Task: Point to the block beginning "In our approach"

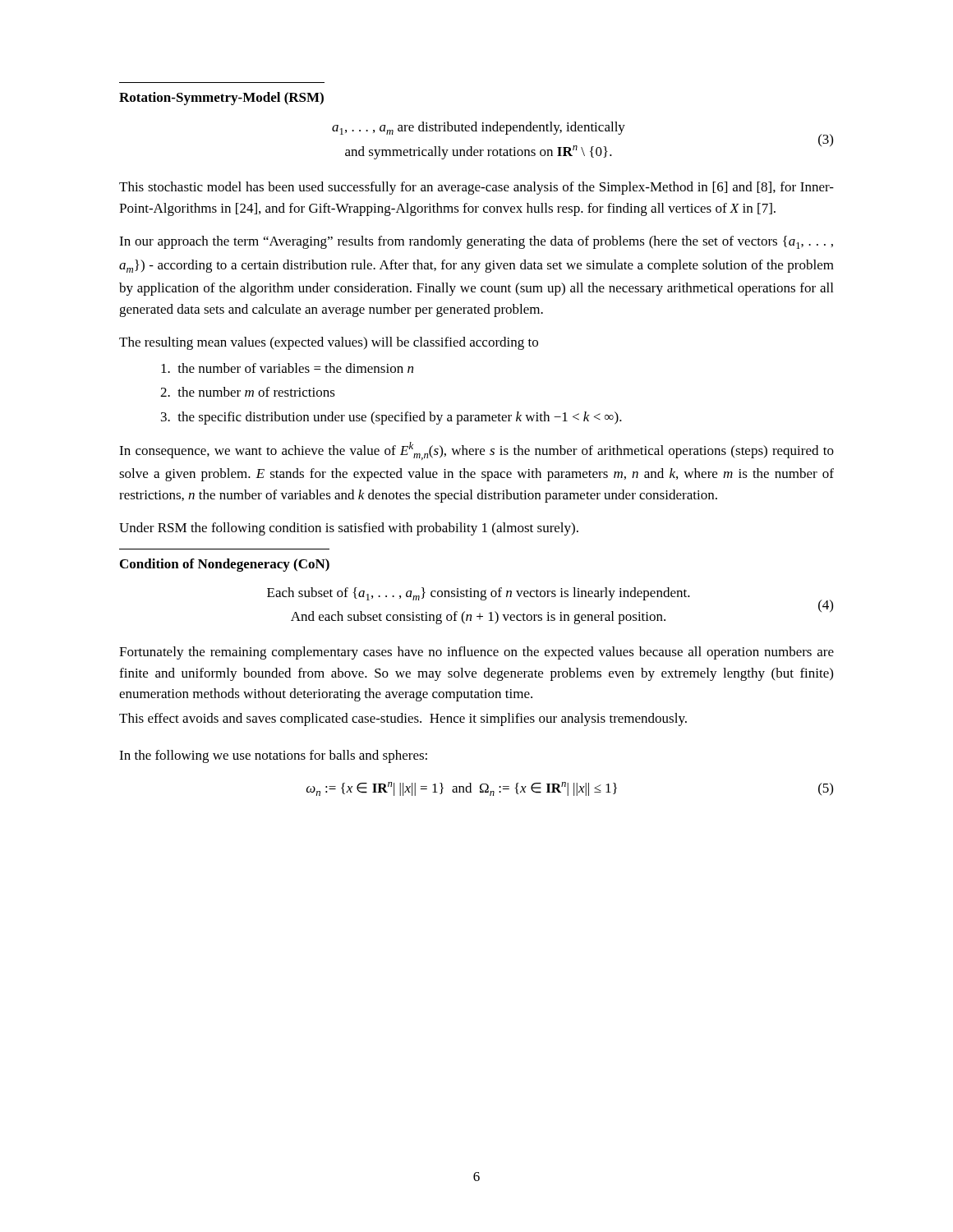Action: coord(476,275)
